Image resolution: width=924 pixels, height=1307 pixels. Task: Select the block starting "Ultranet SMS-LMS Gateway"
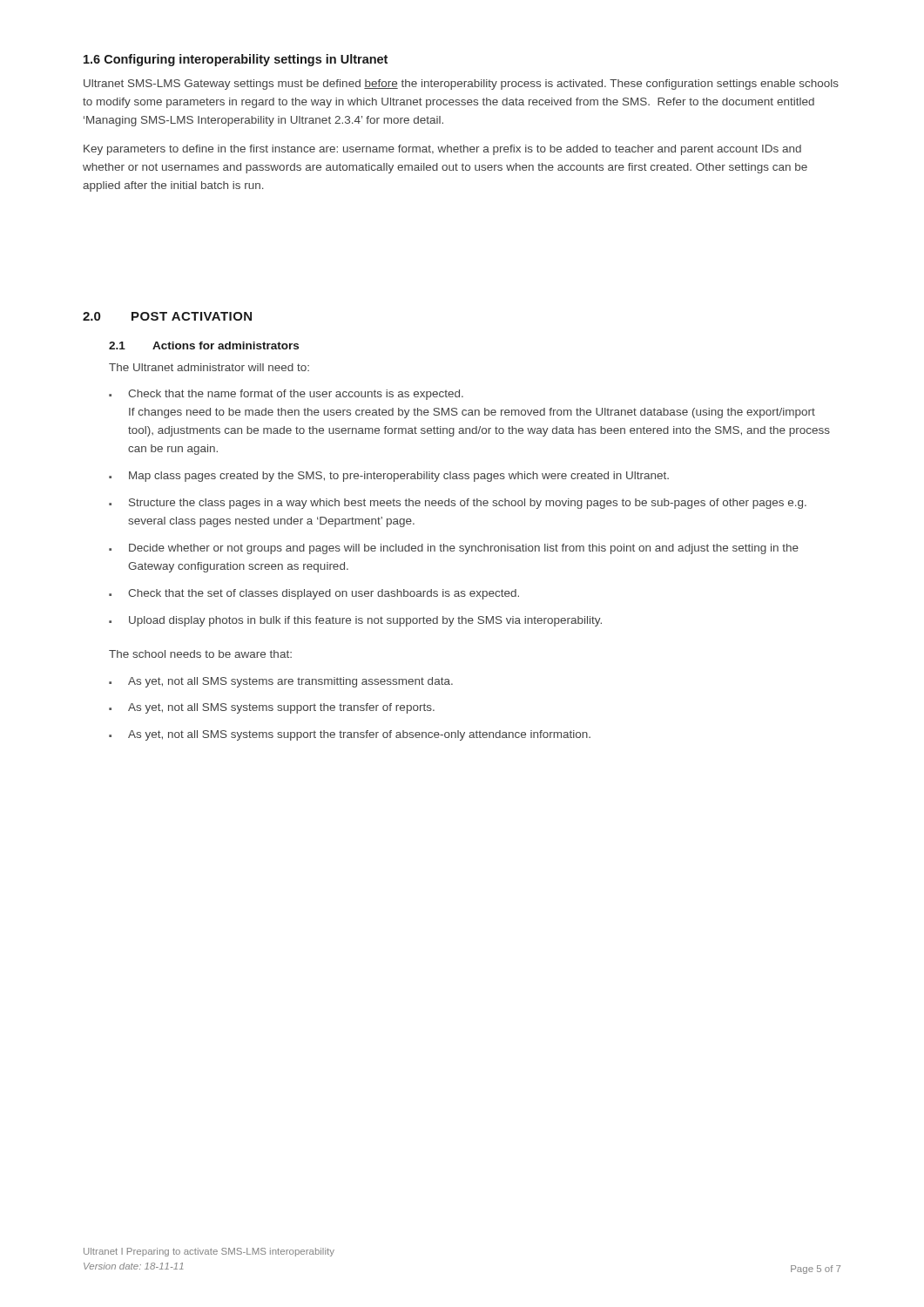(461, 101)
